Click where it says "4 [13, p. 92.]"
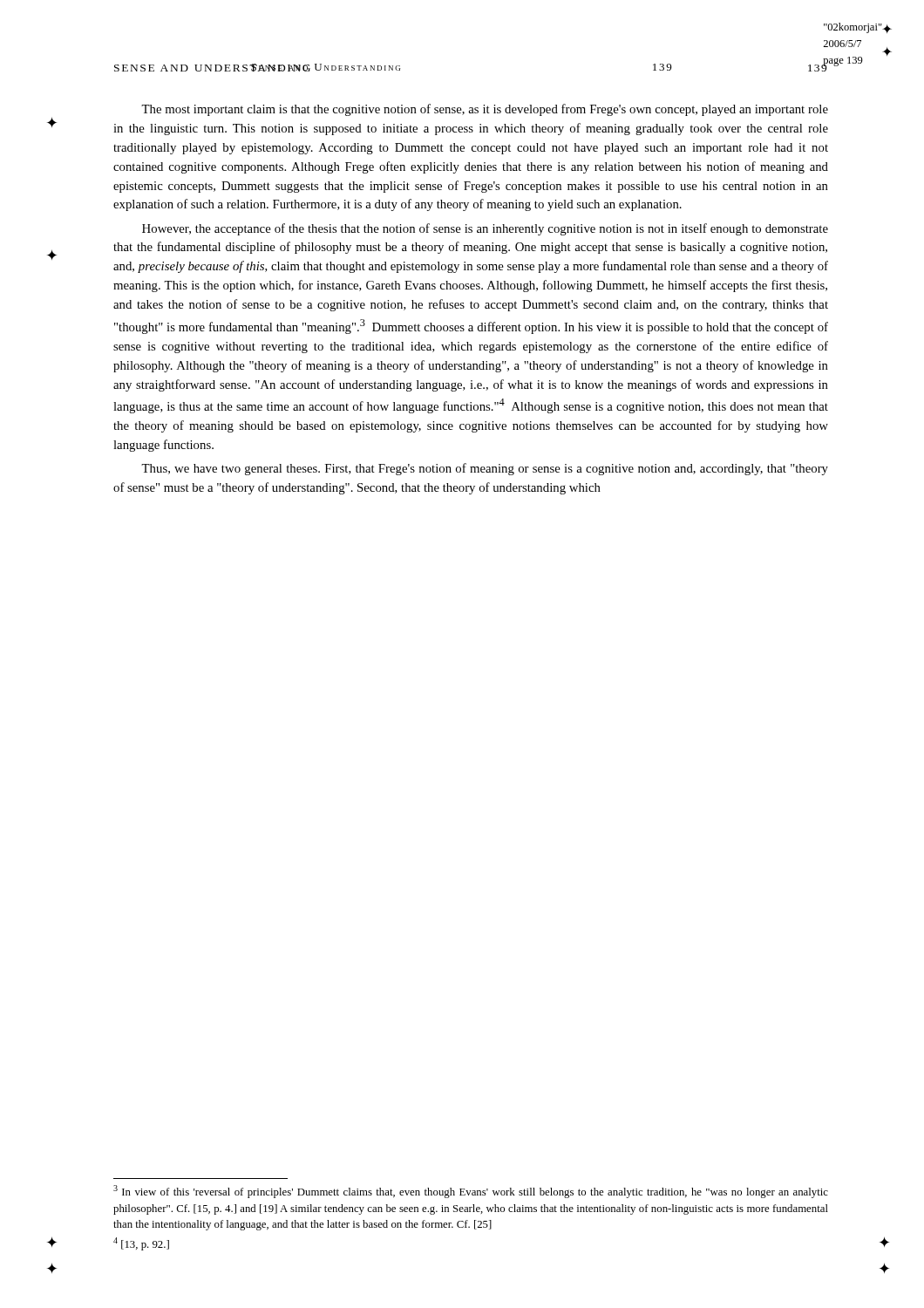This screenshot has width=924, height=1308. click(x=142, y=1243)
